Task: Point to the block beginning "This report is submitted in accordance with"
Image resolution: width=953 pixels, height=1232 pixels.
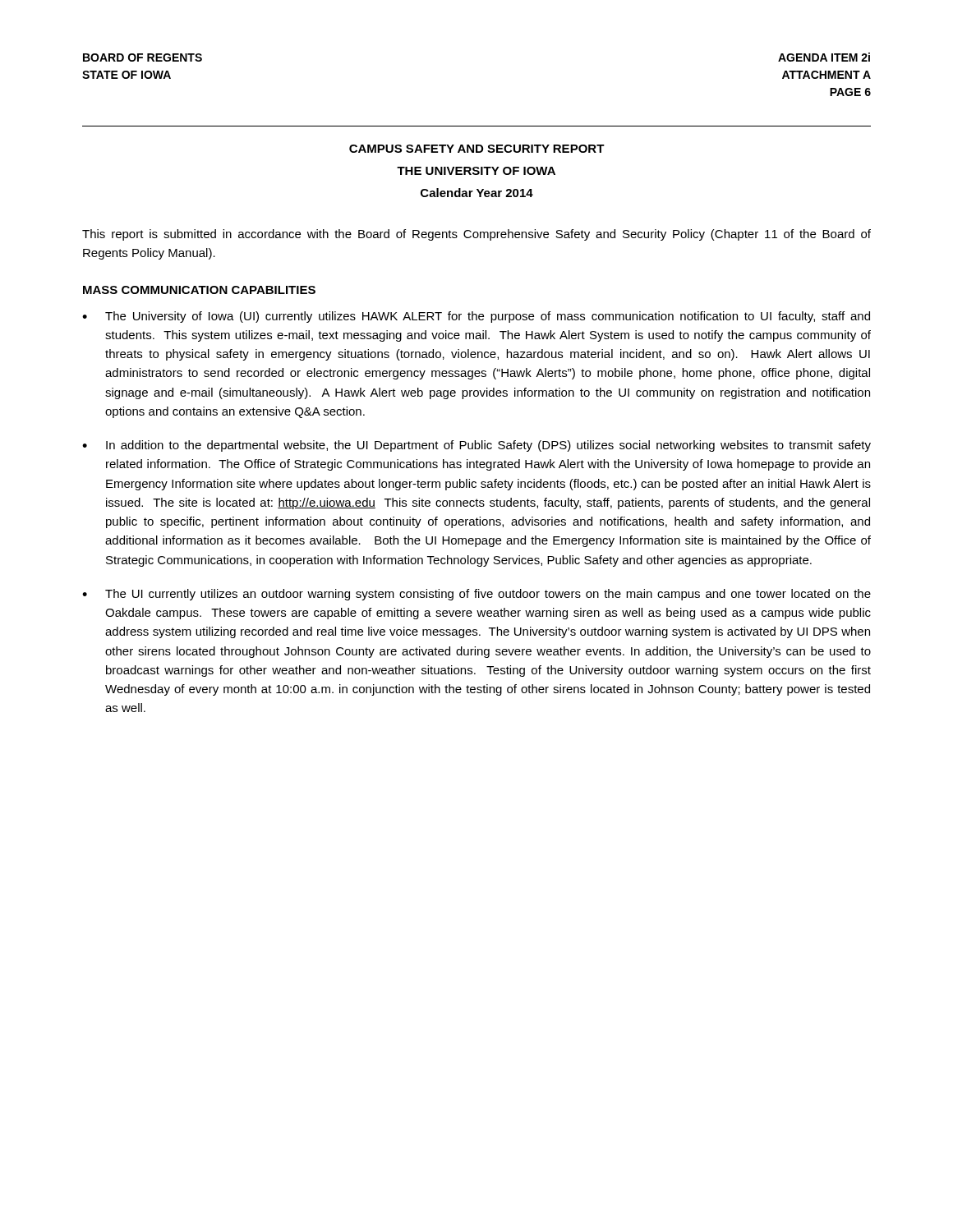Action: tap(476, 243)
